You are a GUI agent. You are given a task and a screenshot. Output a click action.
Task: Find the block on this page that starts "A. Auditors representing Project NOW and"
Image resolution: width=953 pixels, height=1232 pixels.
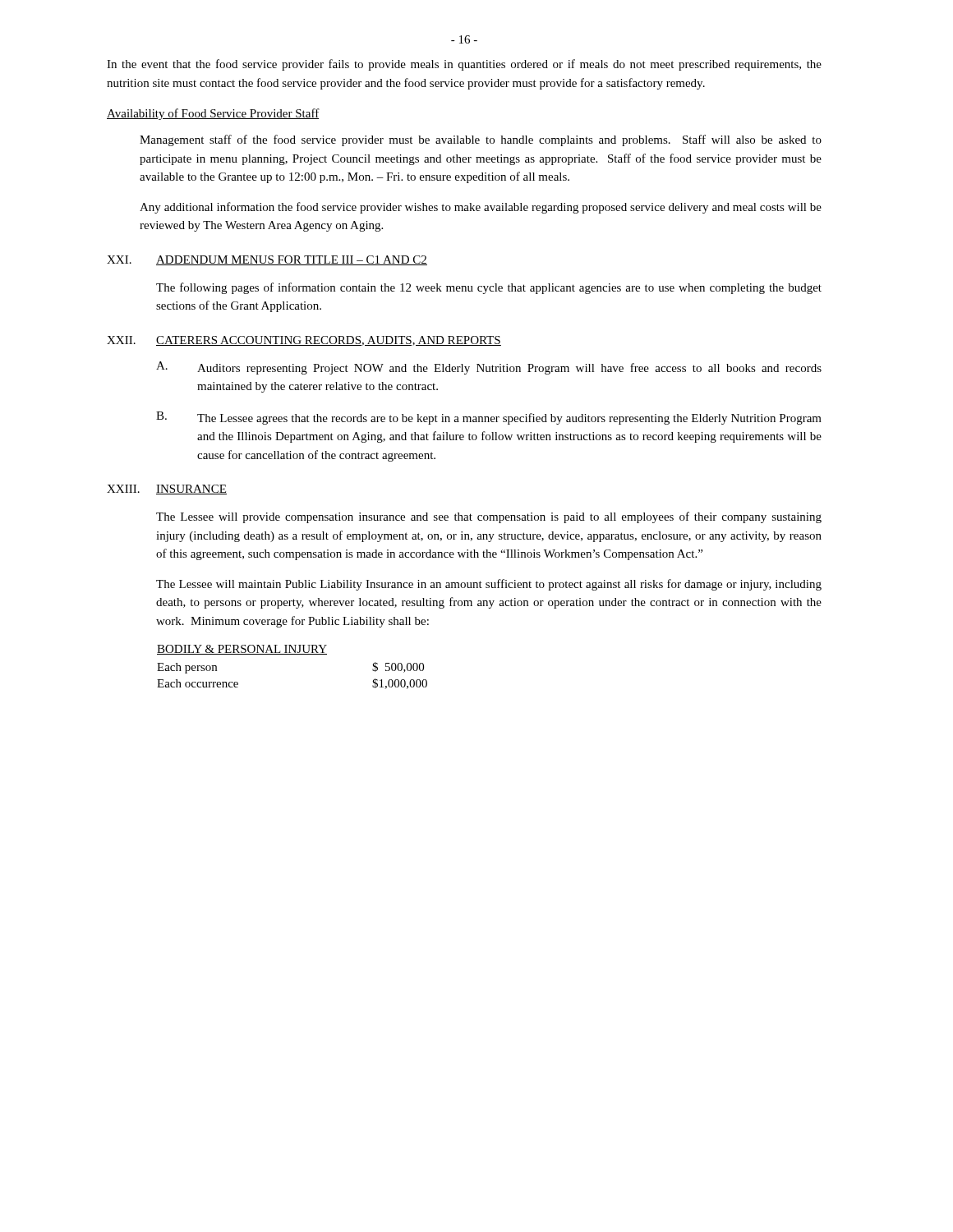pyautogui.click(x=489, y=377)
